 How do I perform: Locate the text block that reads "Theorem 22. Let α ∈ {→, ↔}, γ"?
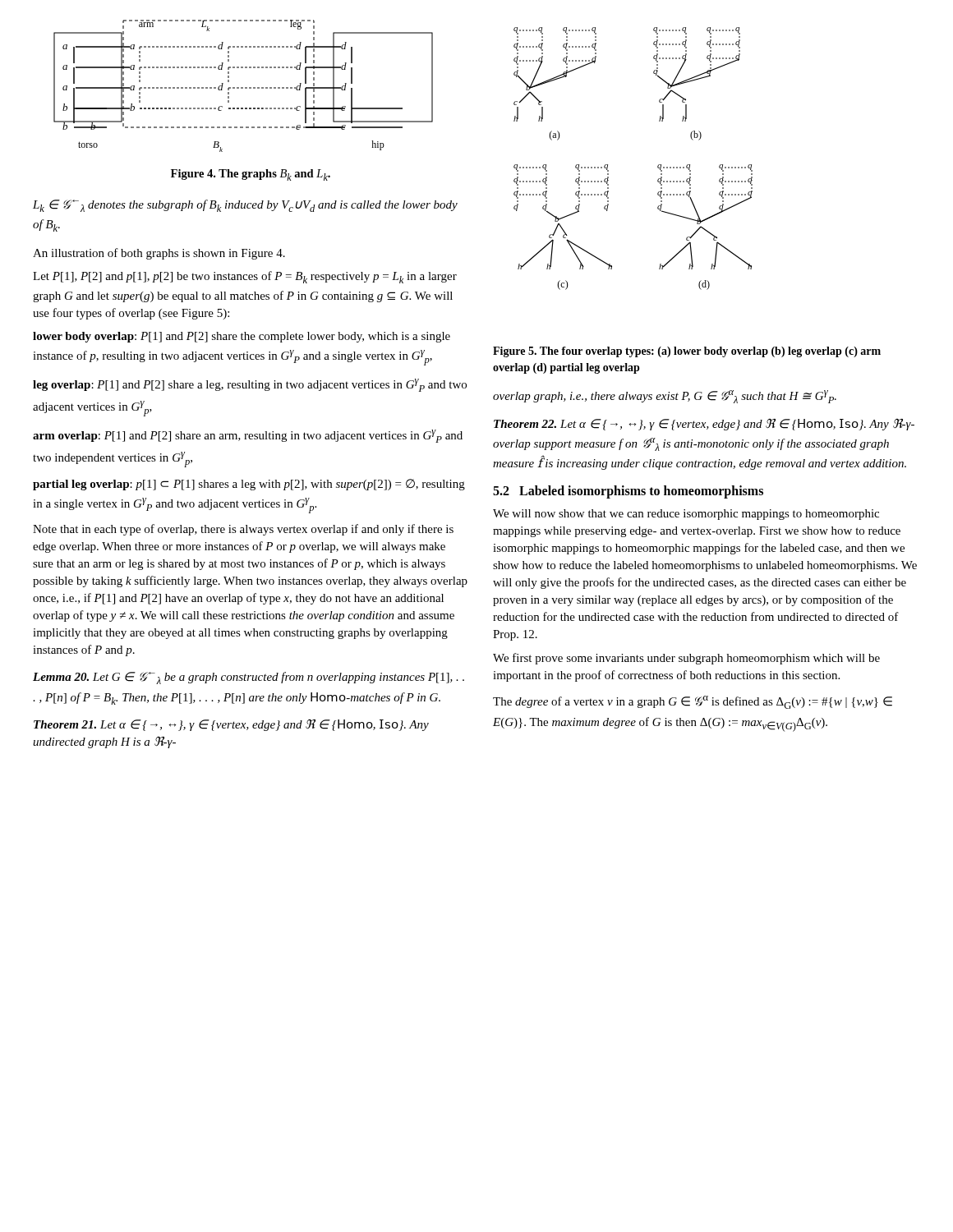click(704, 444)
